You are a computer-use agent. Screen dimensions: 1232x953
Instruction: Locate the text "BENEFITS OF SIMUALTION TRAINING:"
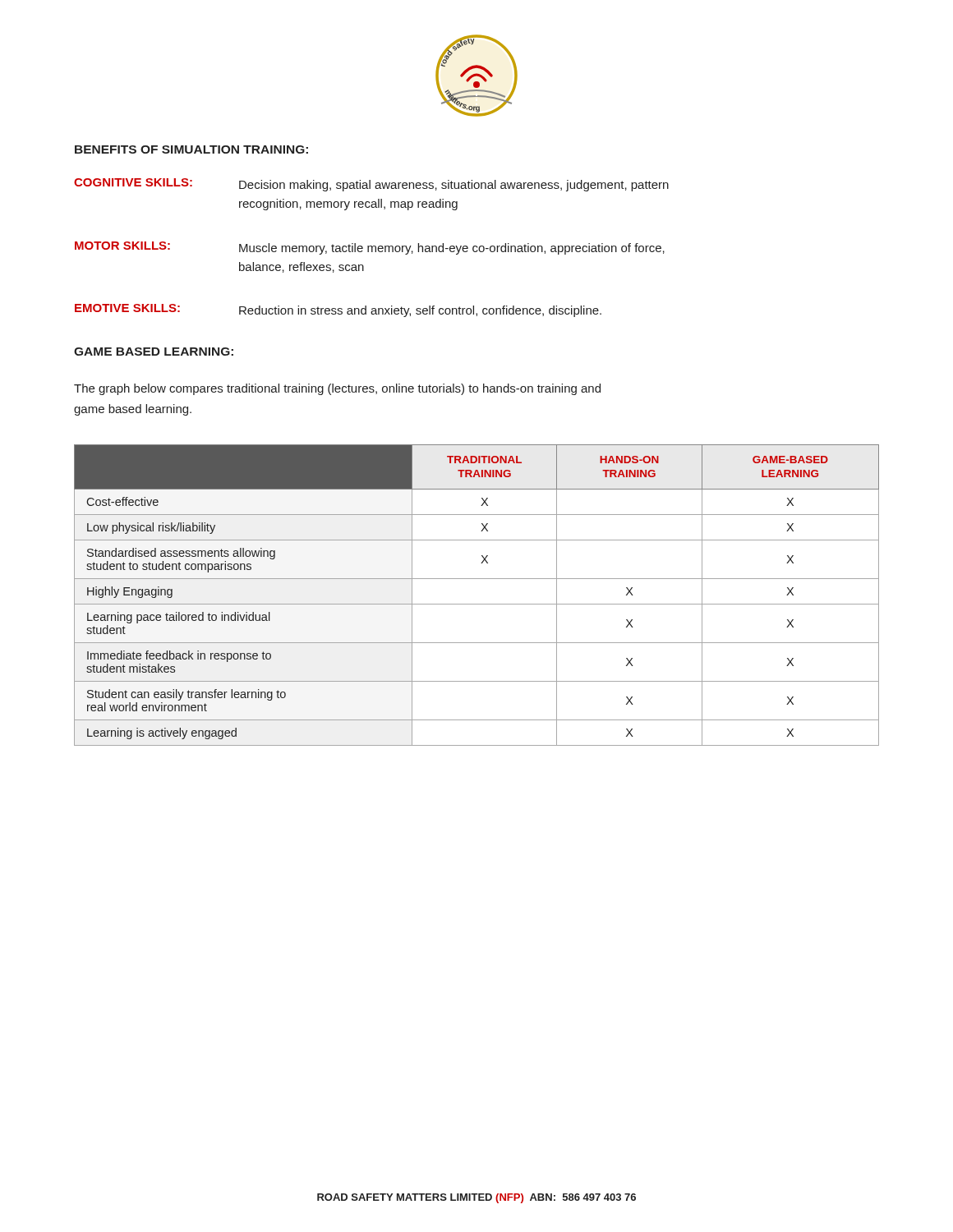point(192,149)
